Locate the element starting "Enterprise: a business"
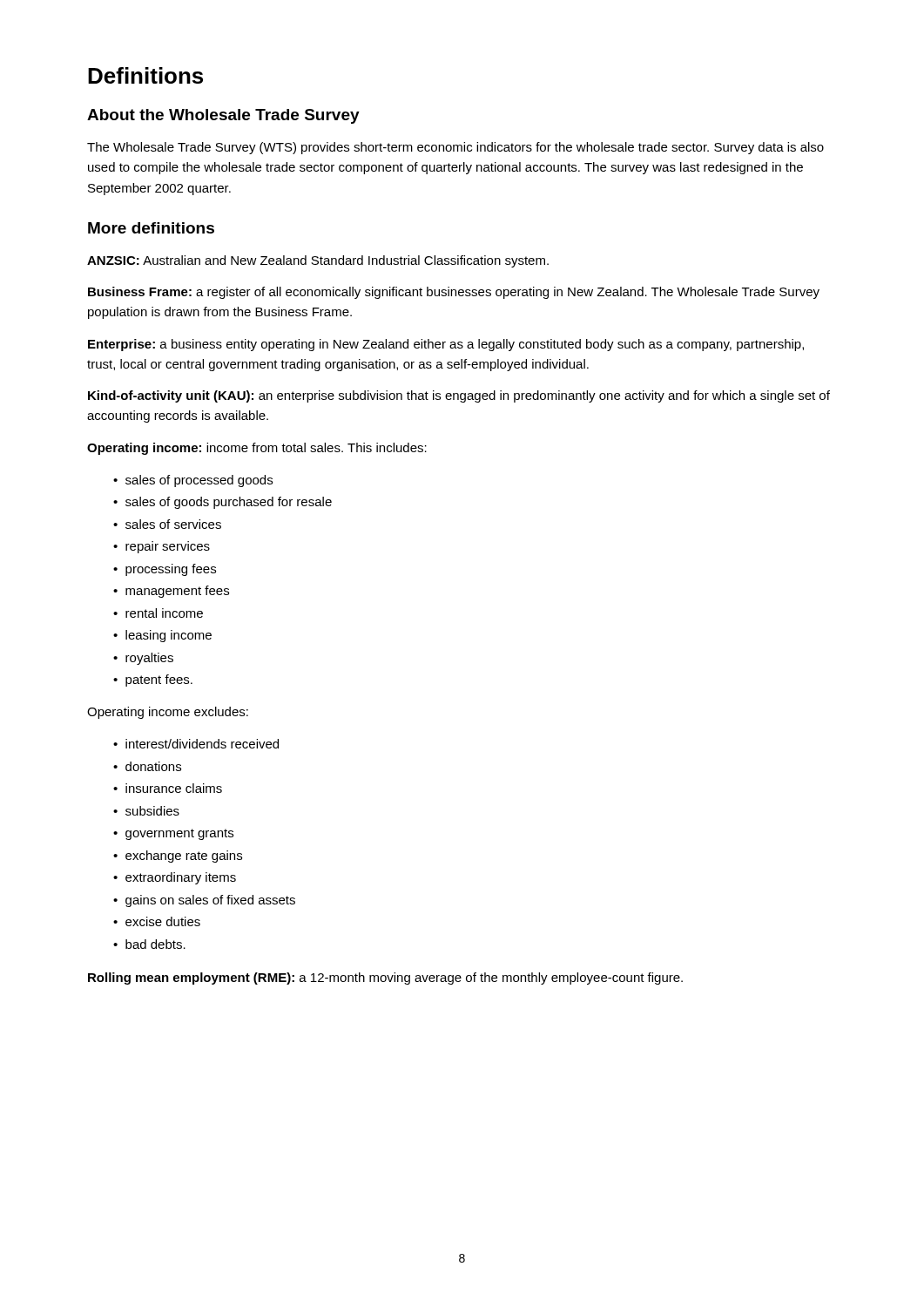Screen dimensions: 1307x924 point(446,353)
